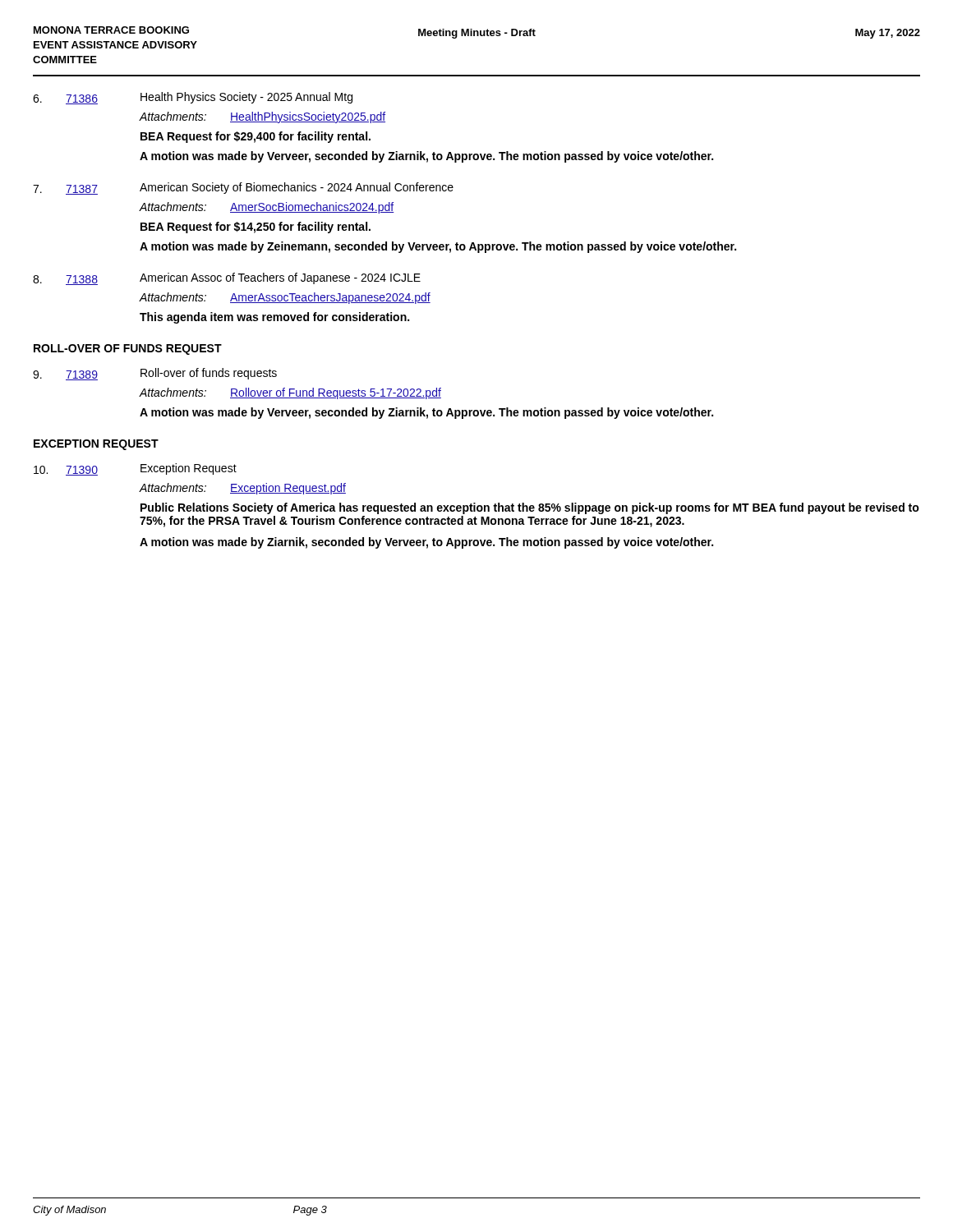
Task: Find the text starting "7. 71387 American Society"
Action: (x=243, y=188)
